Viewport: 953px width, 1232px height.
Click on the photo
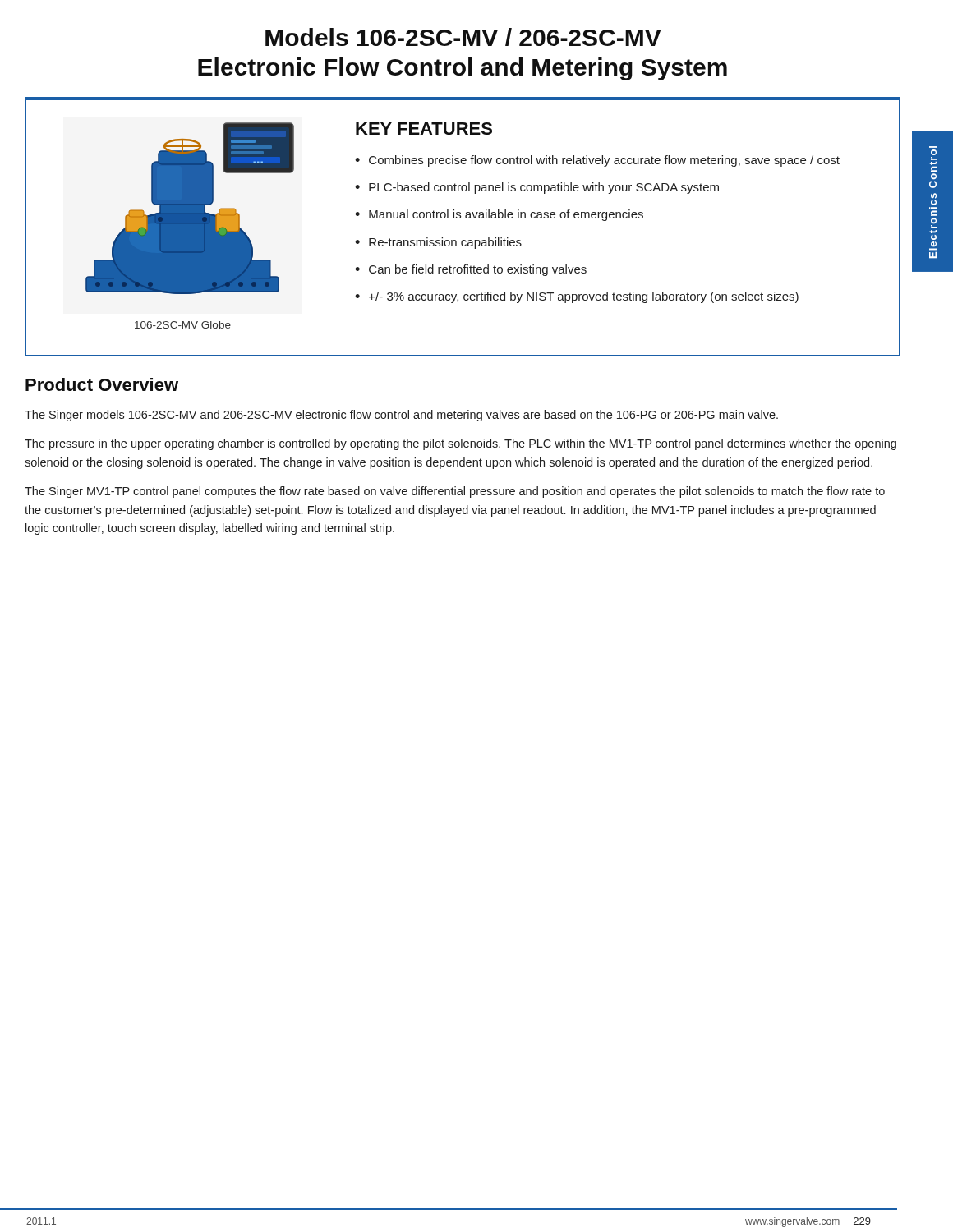pos(182,215)
